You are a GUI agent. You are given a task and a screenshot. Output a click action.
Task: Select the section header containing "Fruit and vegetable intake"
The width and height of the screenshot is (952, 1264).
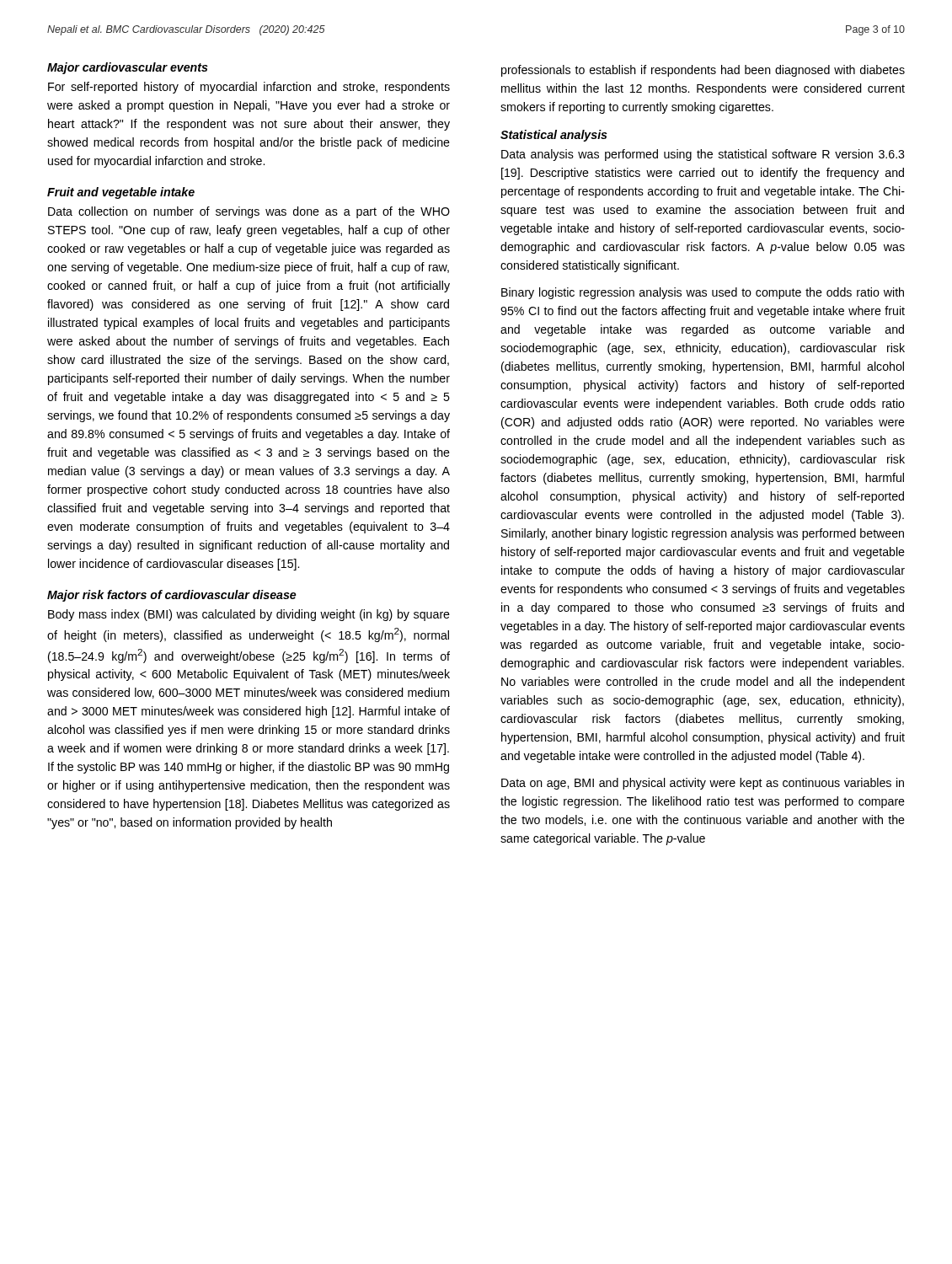tap(121, 192)
